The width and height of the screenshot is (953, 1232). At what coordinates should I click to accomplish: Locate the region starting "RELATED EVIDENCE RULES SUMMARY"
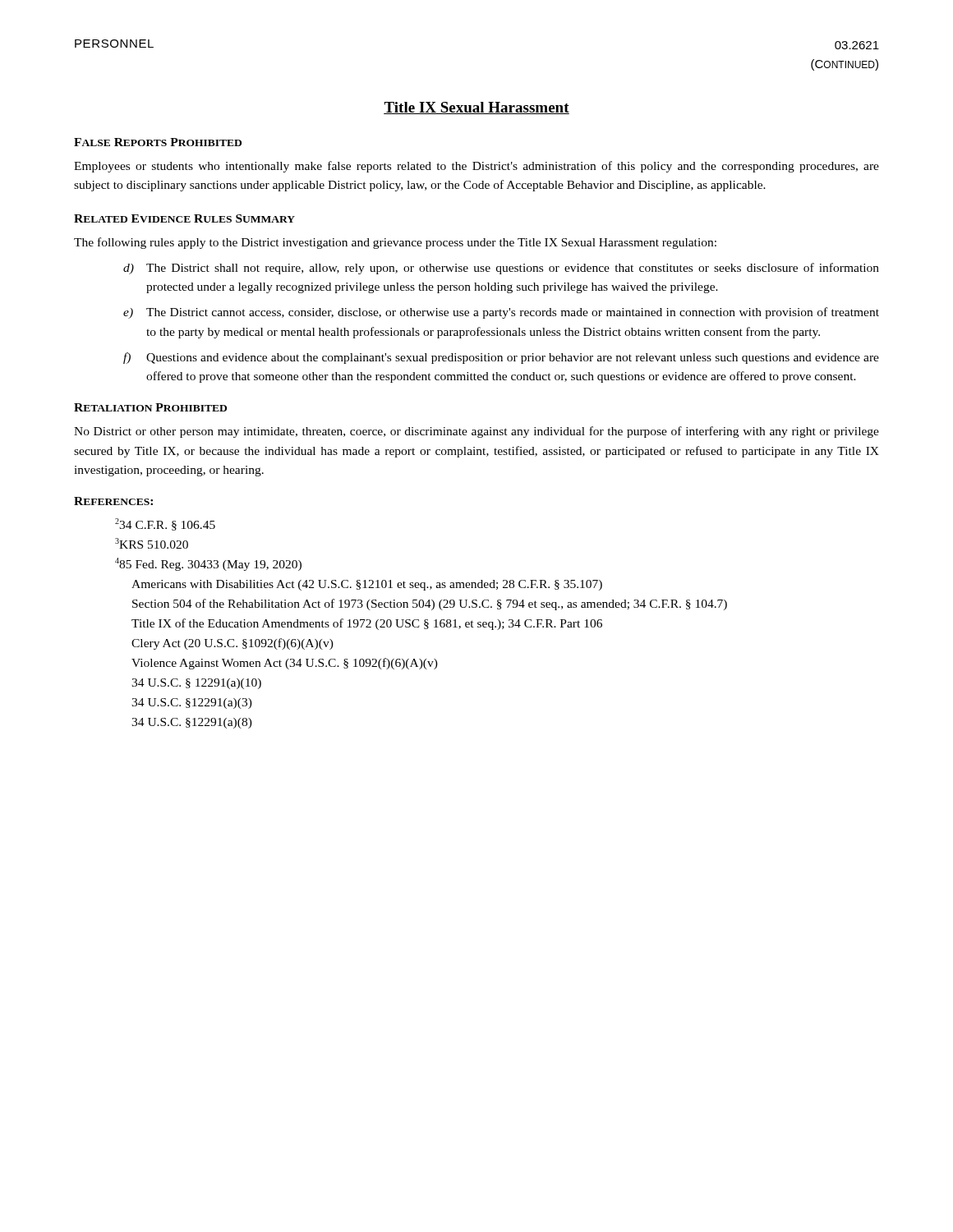[185, 218]
